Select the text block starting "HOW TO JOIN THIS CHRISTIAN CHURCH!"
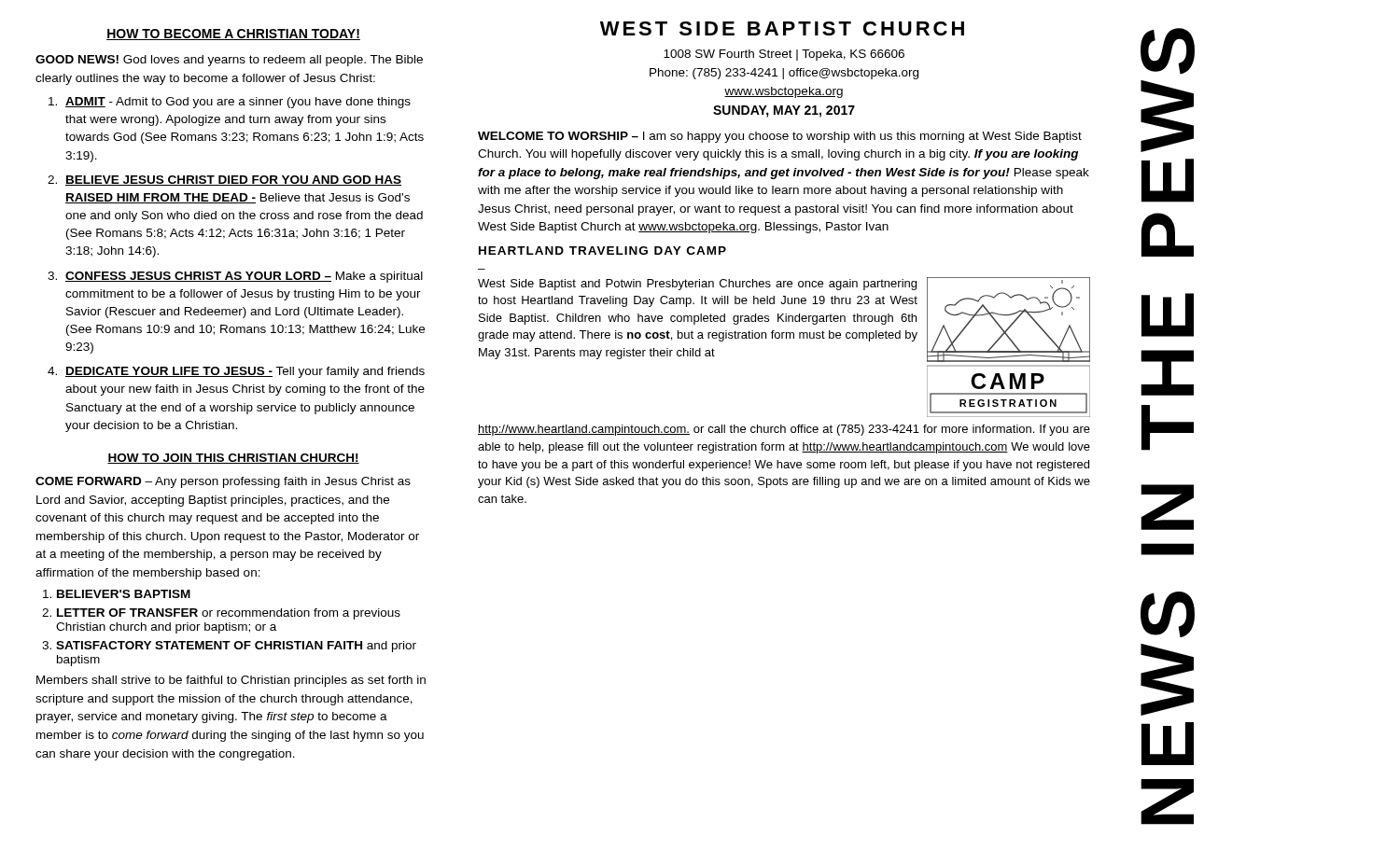1400x850 pixels. [233, 458]
